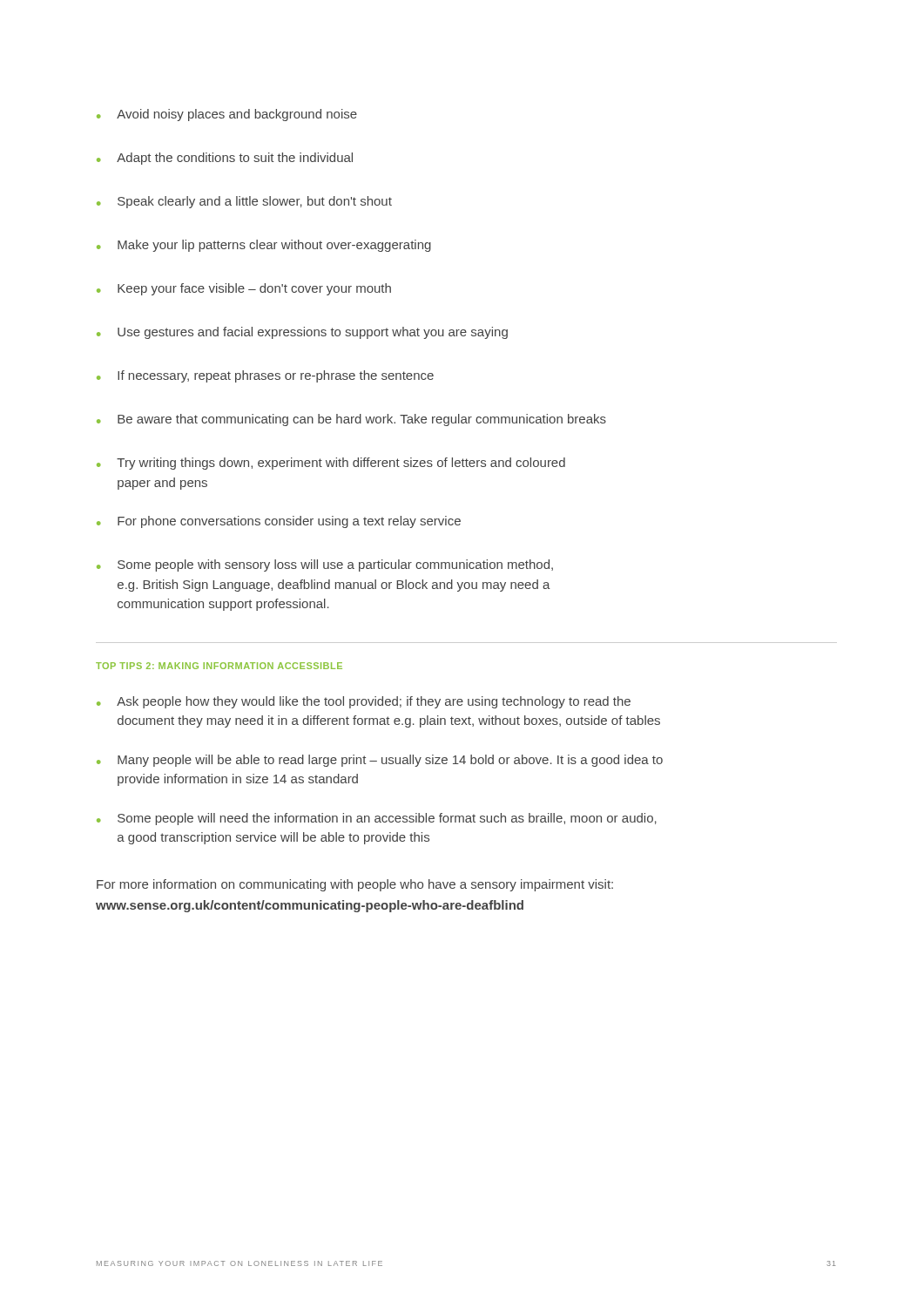Click the passage that begins "• Ask people how they would like"

[378, 711]
